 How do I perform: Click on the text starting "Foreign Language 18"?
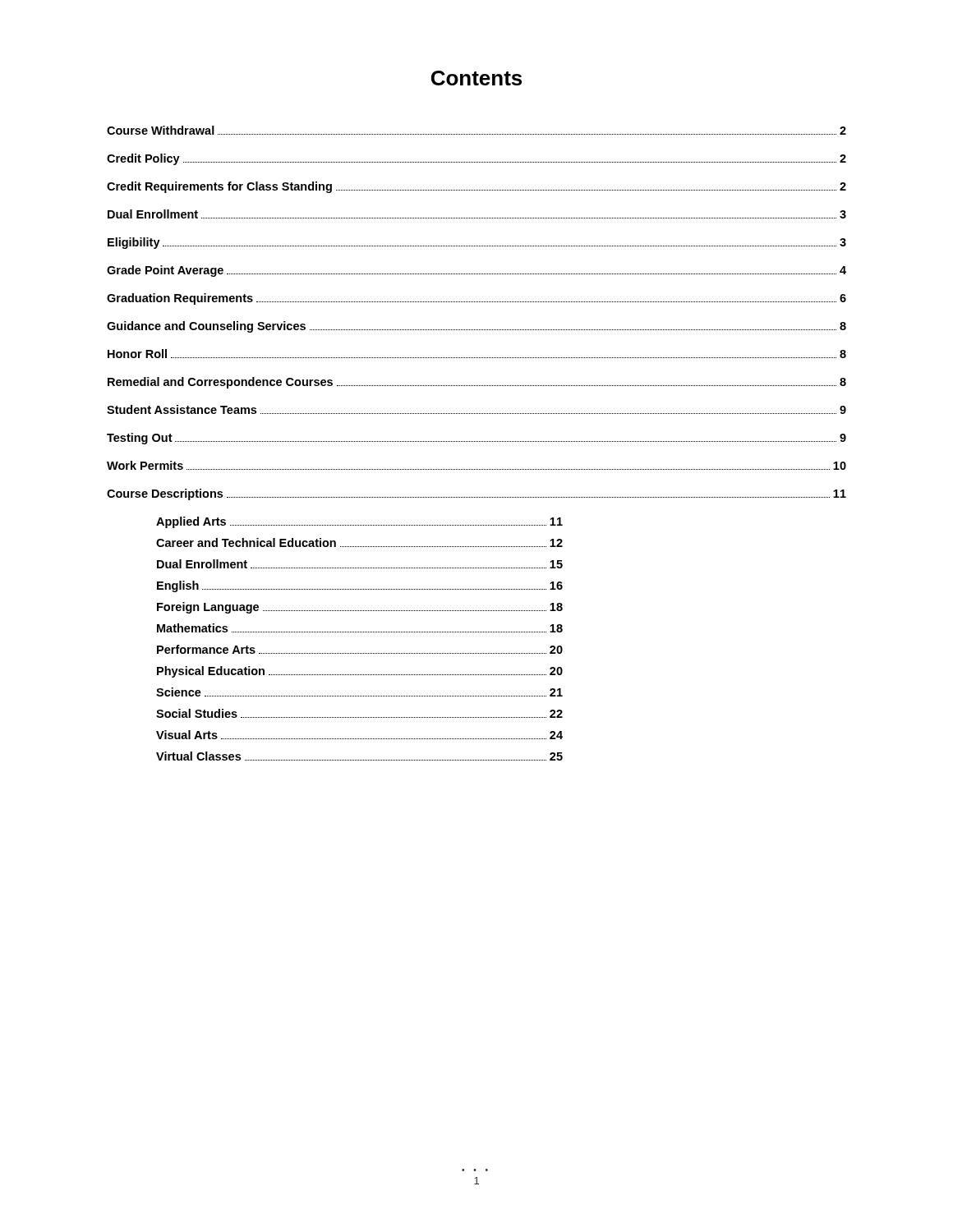(x=359, y=607)
